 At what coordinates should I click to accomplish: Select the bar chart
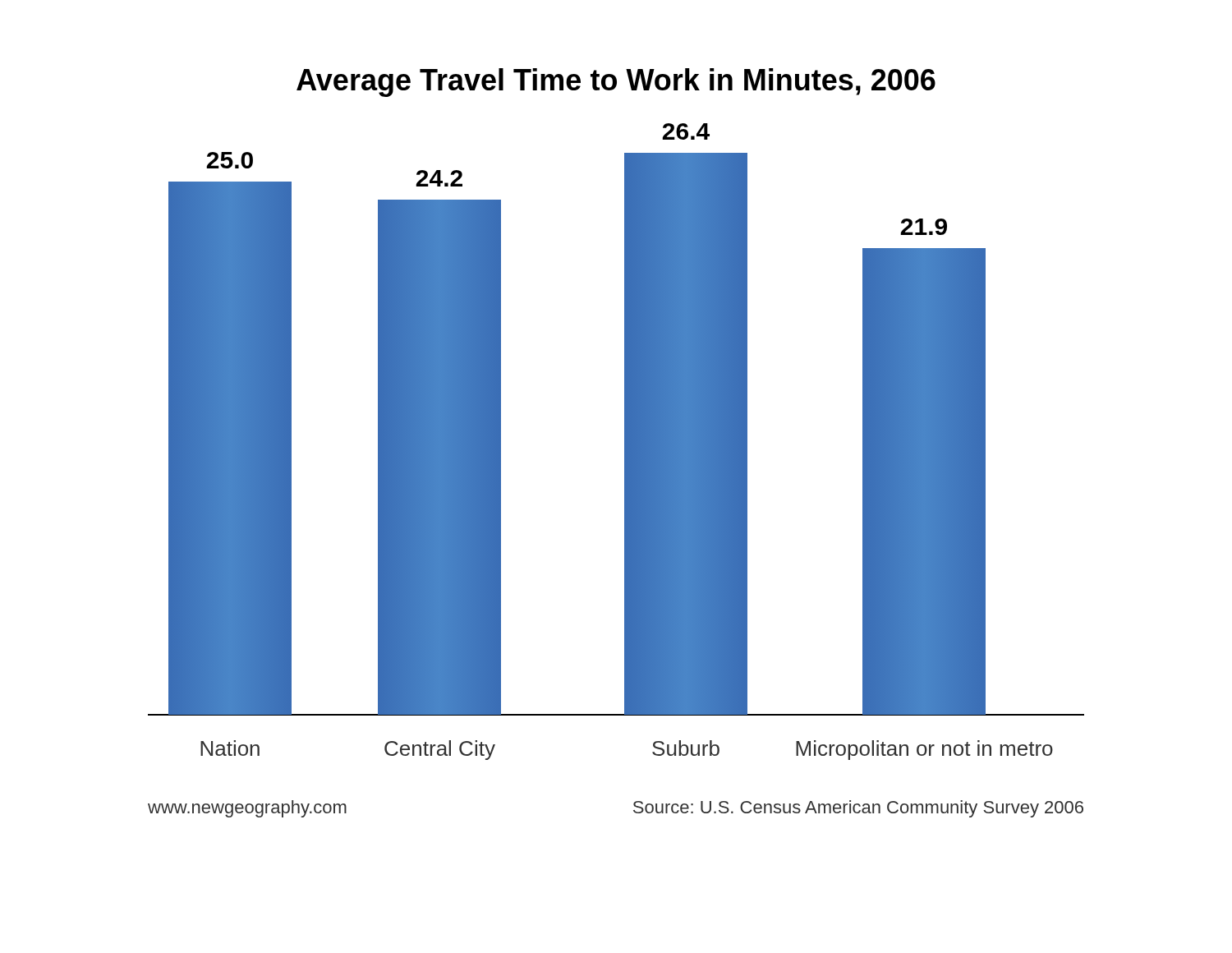coord(616,460)
